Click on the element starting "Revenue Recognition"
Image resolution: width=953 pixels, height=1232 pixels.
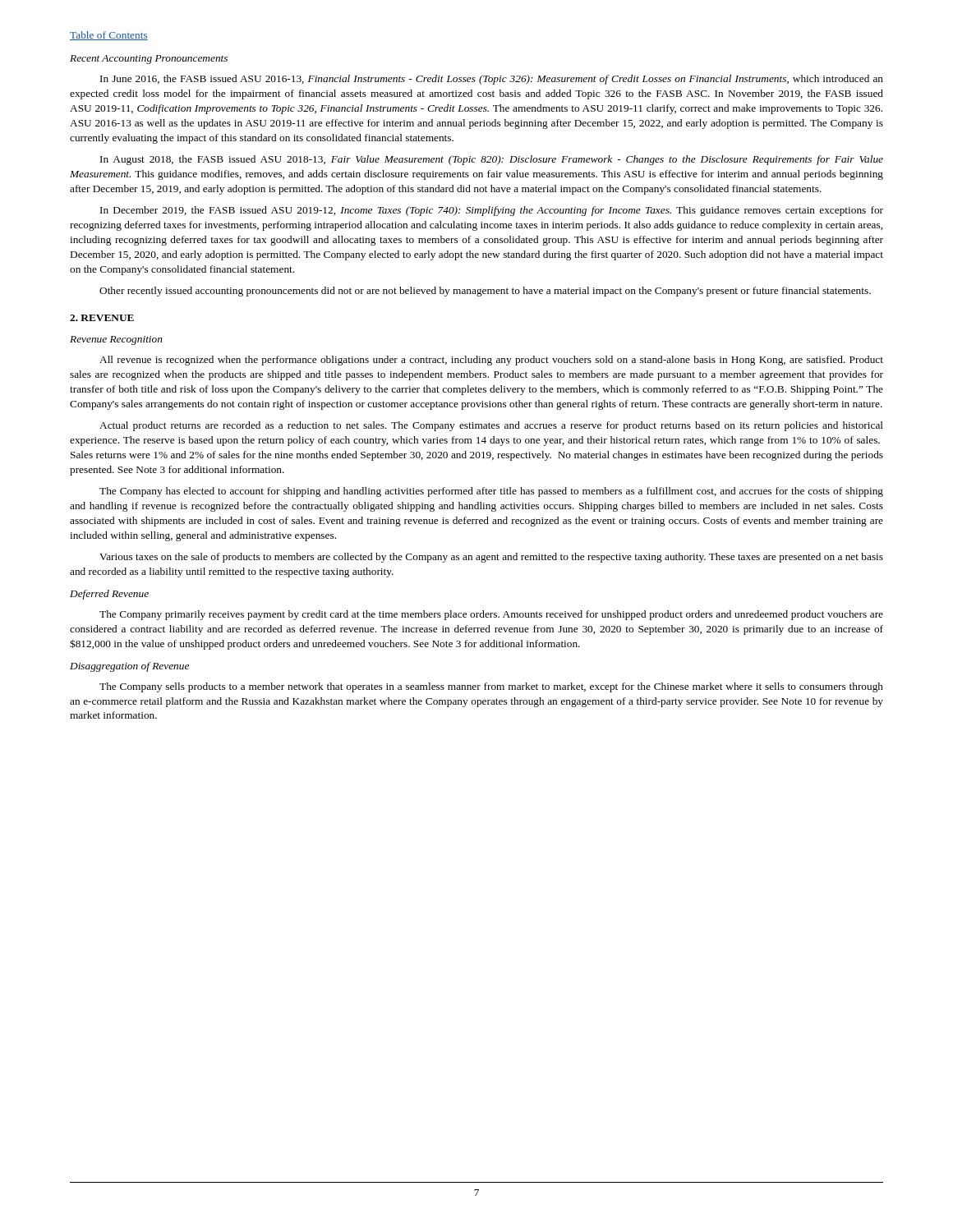click(x=116, y=339)
